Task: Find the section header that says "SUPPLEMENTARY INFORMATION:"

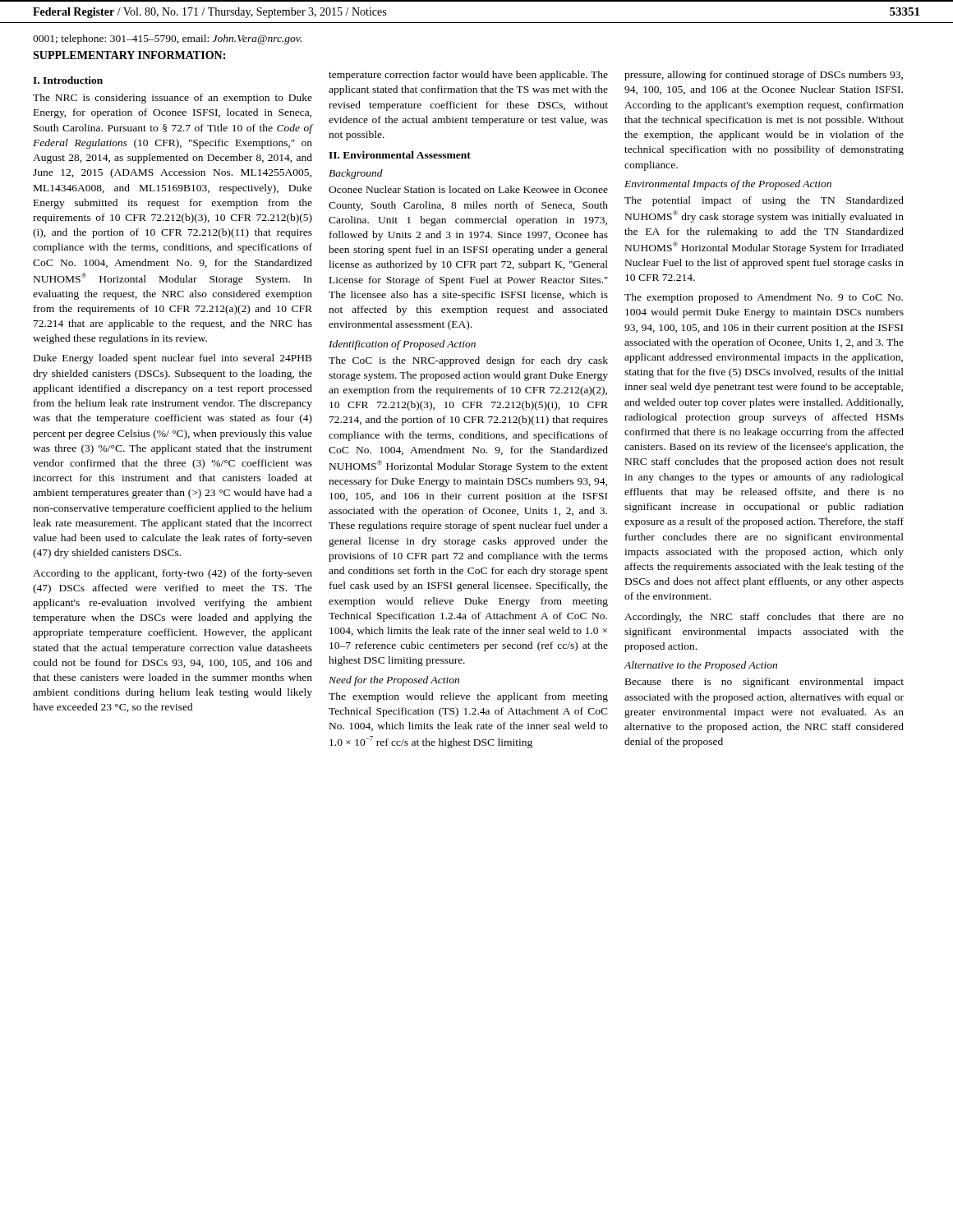Action: tap(130, 56)
